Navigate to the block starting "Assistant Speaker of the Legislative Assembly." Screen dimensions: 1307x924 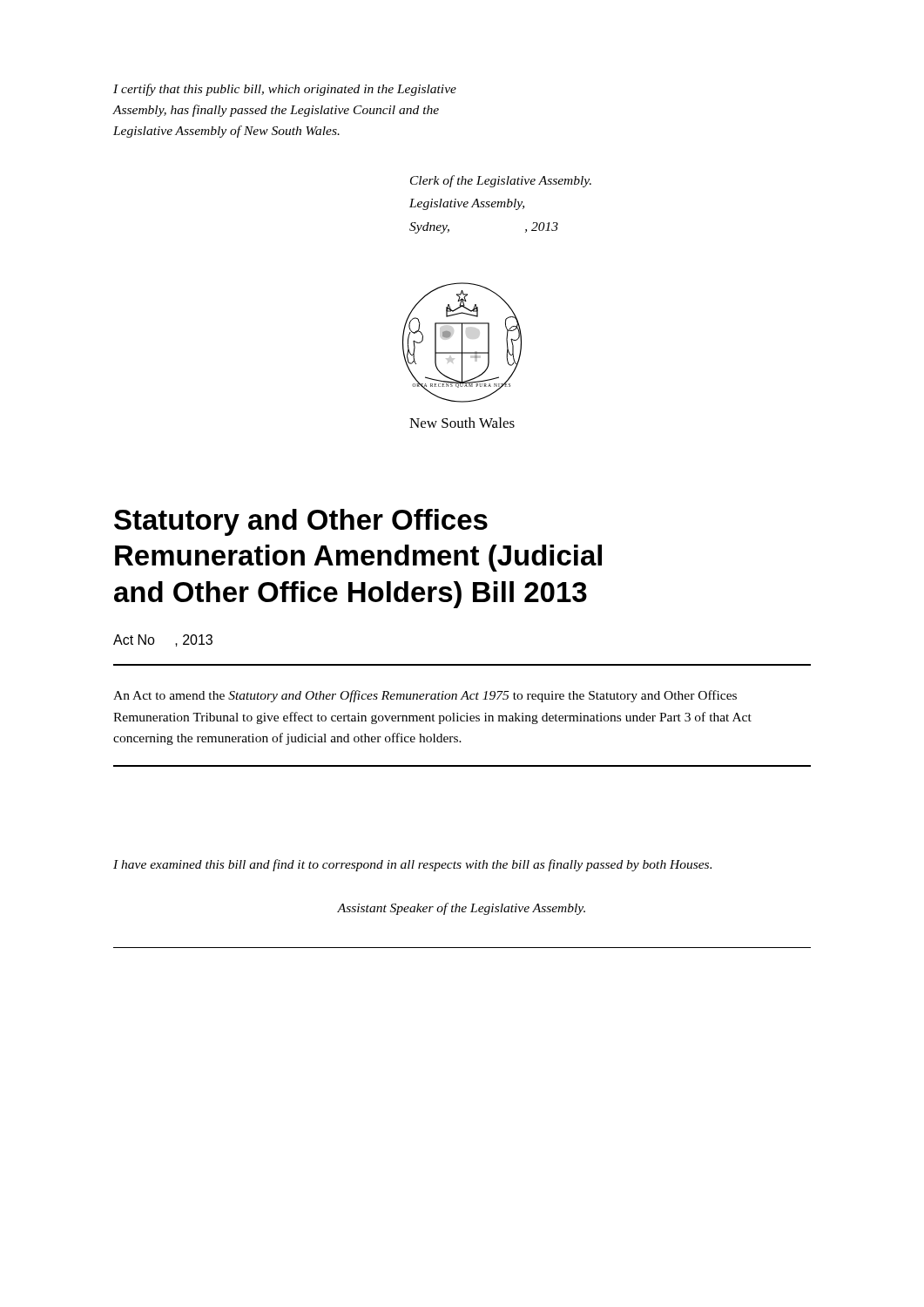tap(462, 908)
